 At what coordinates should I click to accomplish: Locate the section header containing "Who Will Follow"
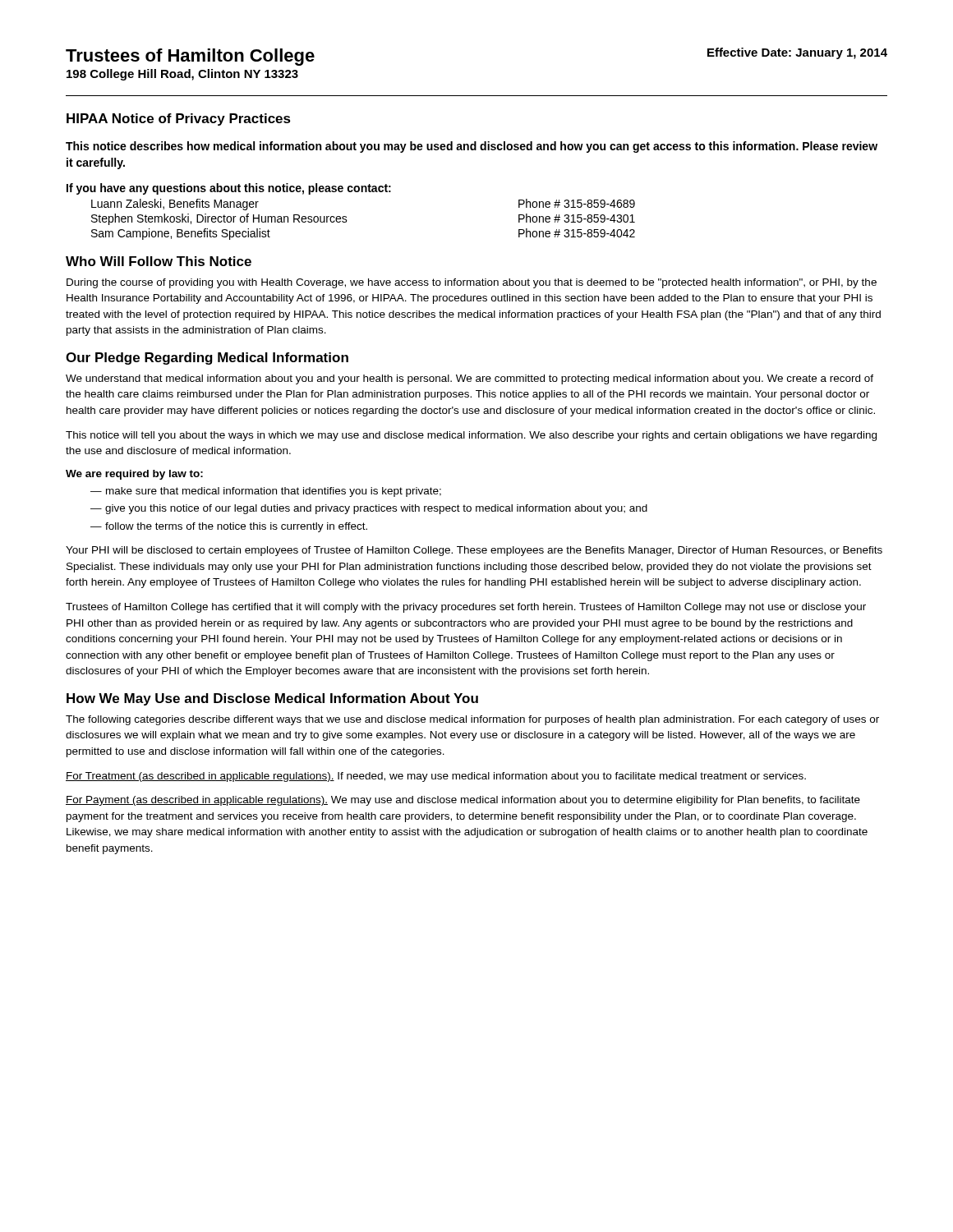(159, 261)
